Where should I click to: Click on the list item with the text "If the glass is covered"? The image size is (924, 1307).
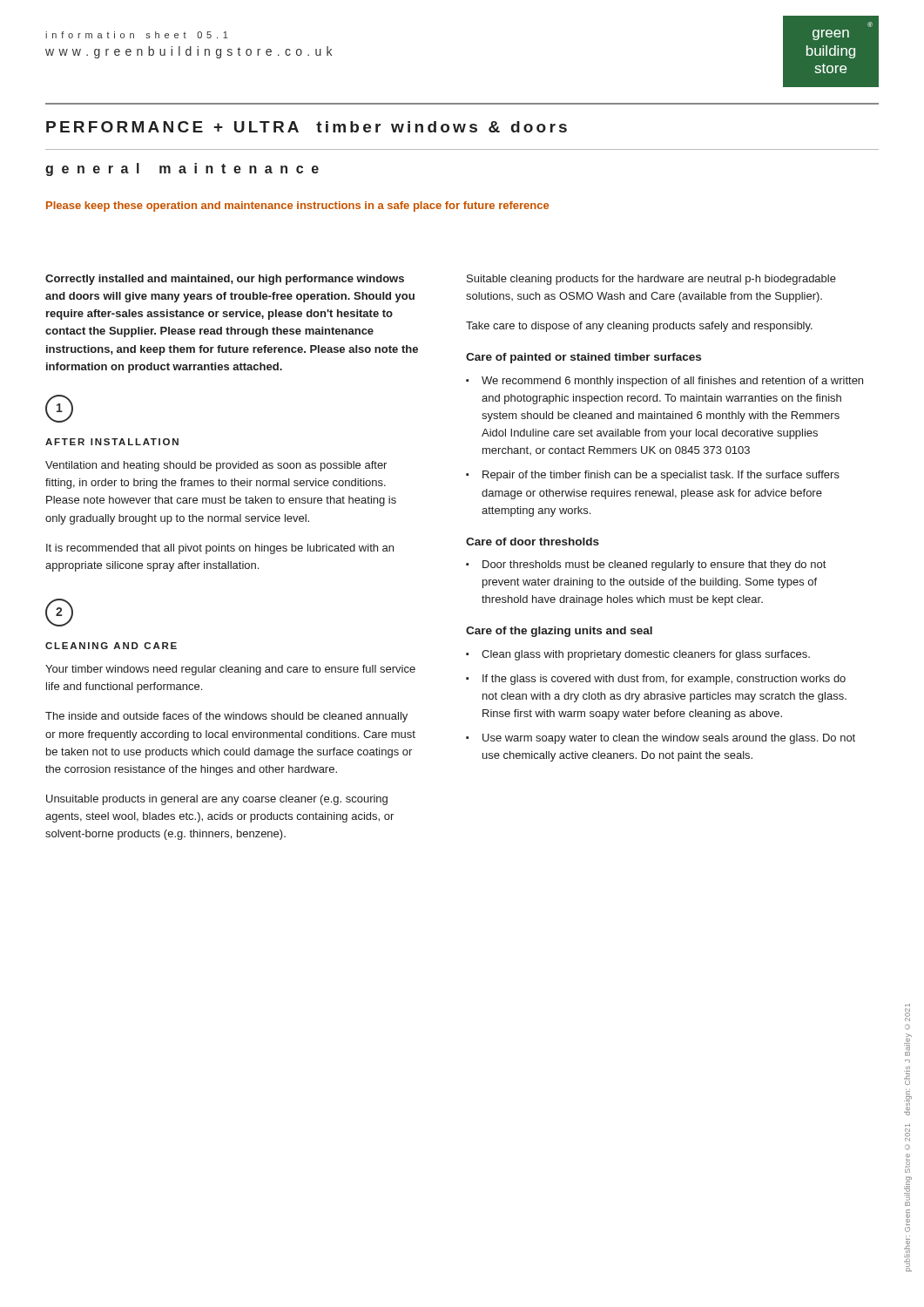[664, 696]
